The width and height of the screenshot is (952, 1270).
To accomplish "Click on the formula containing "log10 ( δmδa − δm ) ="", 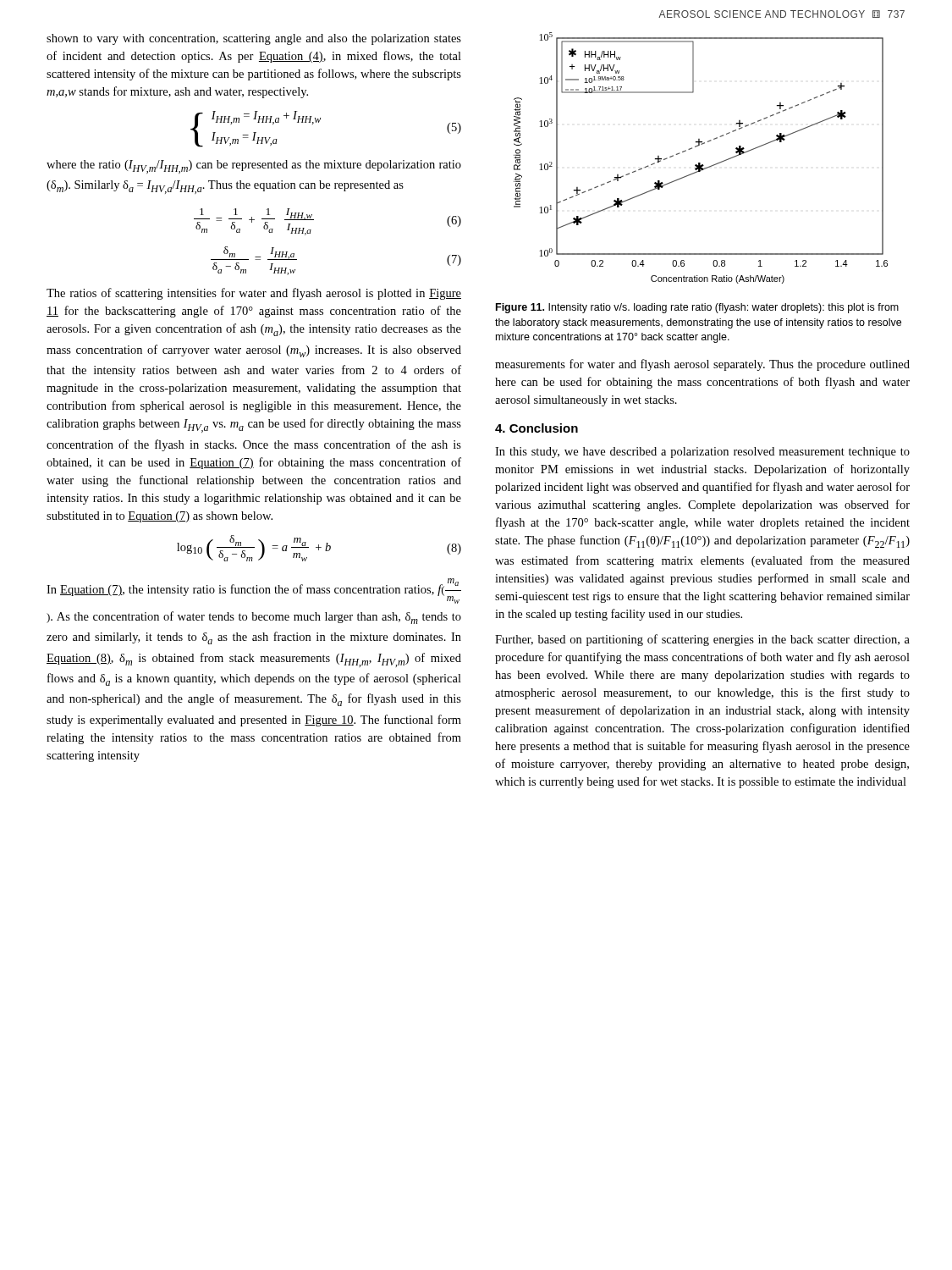I will point(319,548).
